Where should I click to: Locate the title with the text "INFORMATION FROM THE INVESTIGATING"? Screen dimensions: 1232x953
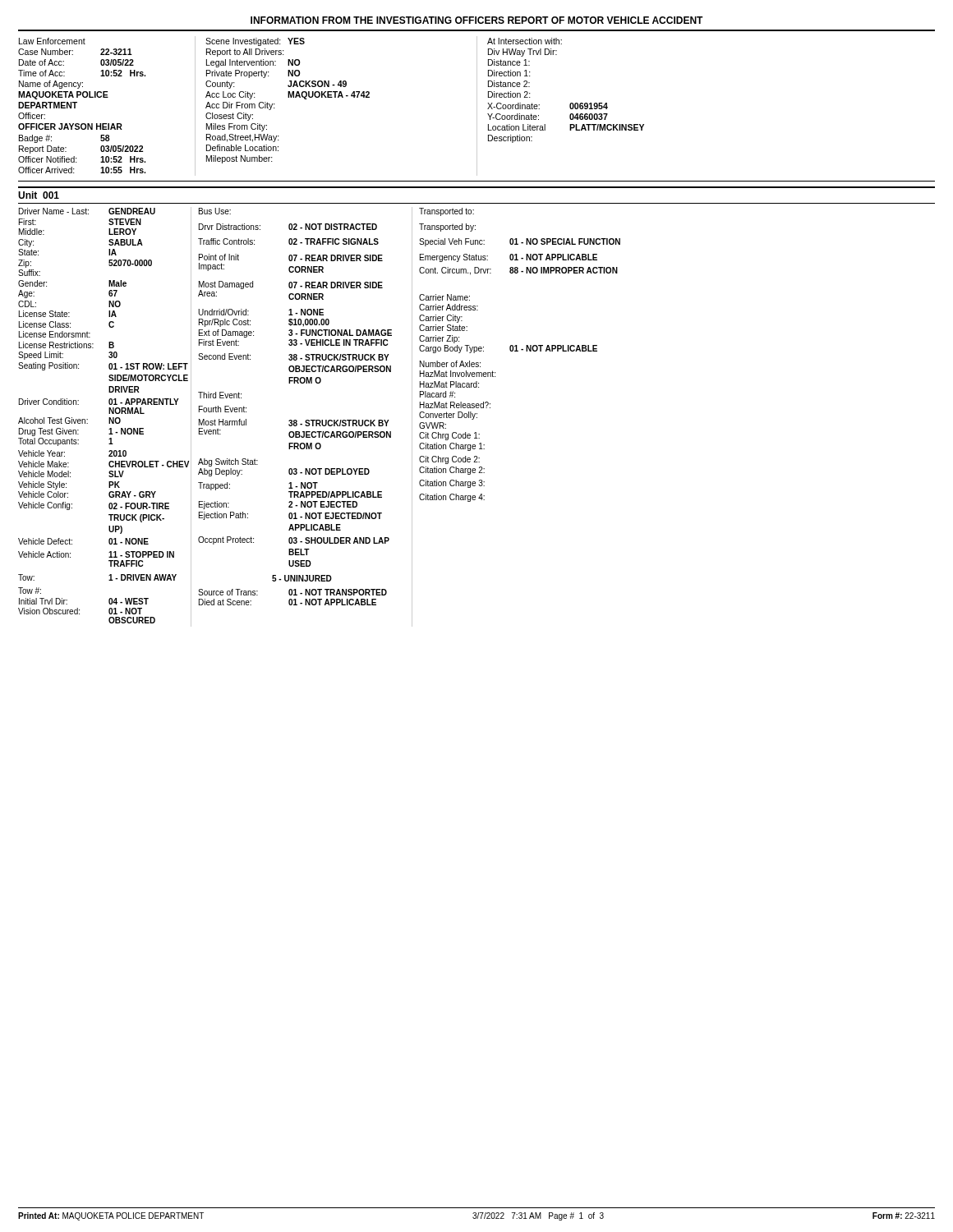coord(476,21)
